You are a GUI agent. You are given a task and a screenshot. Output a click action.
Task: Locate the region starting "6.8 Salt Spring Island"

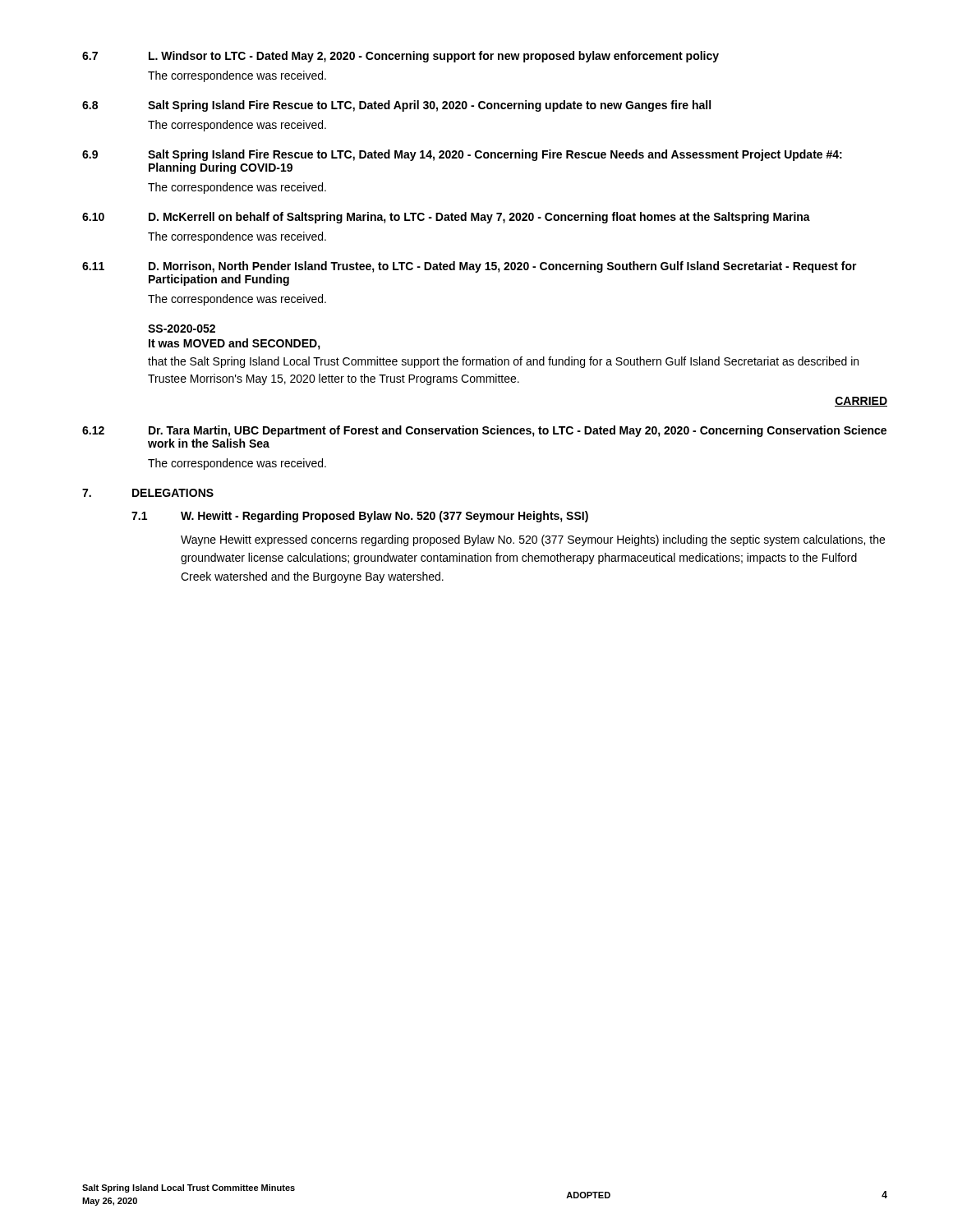[x=397, y=105]
